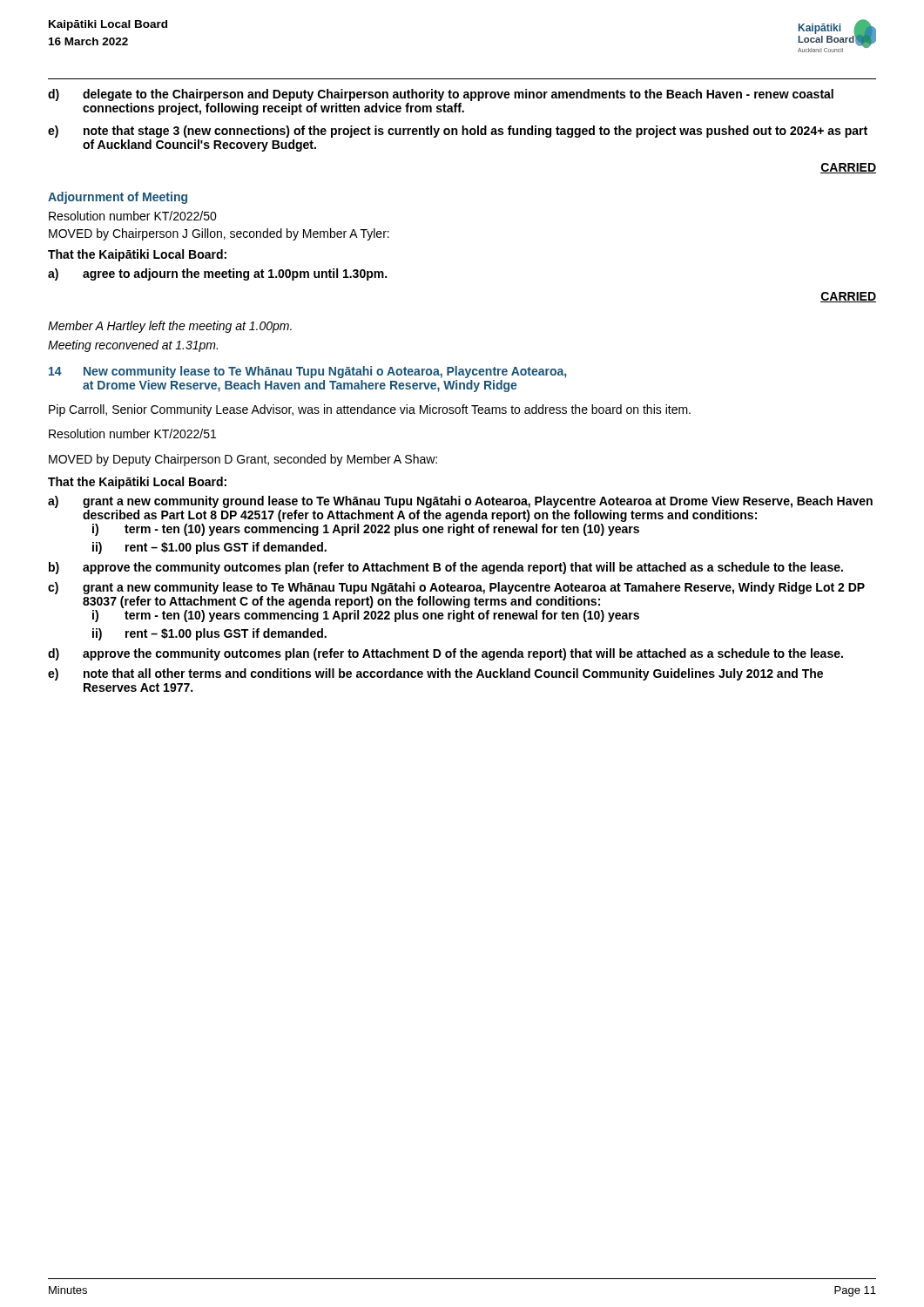Image resolution: width=924 pixels, height=1307 pixels.
Task: Find the block on this page that starts "b) approve the community outcomes"
Action: pyautogui.click(x=446, y=567)
